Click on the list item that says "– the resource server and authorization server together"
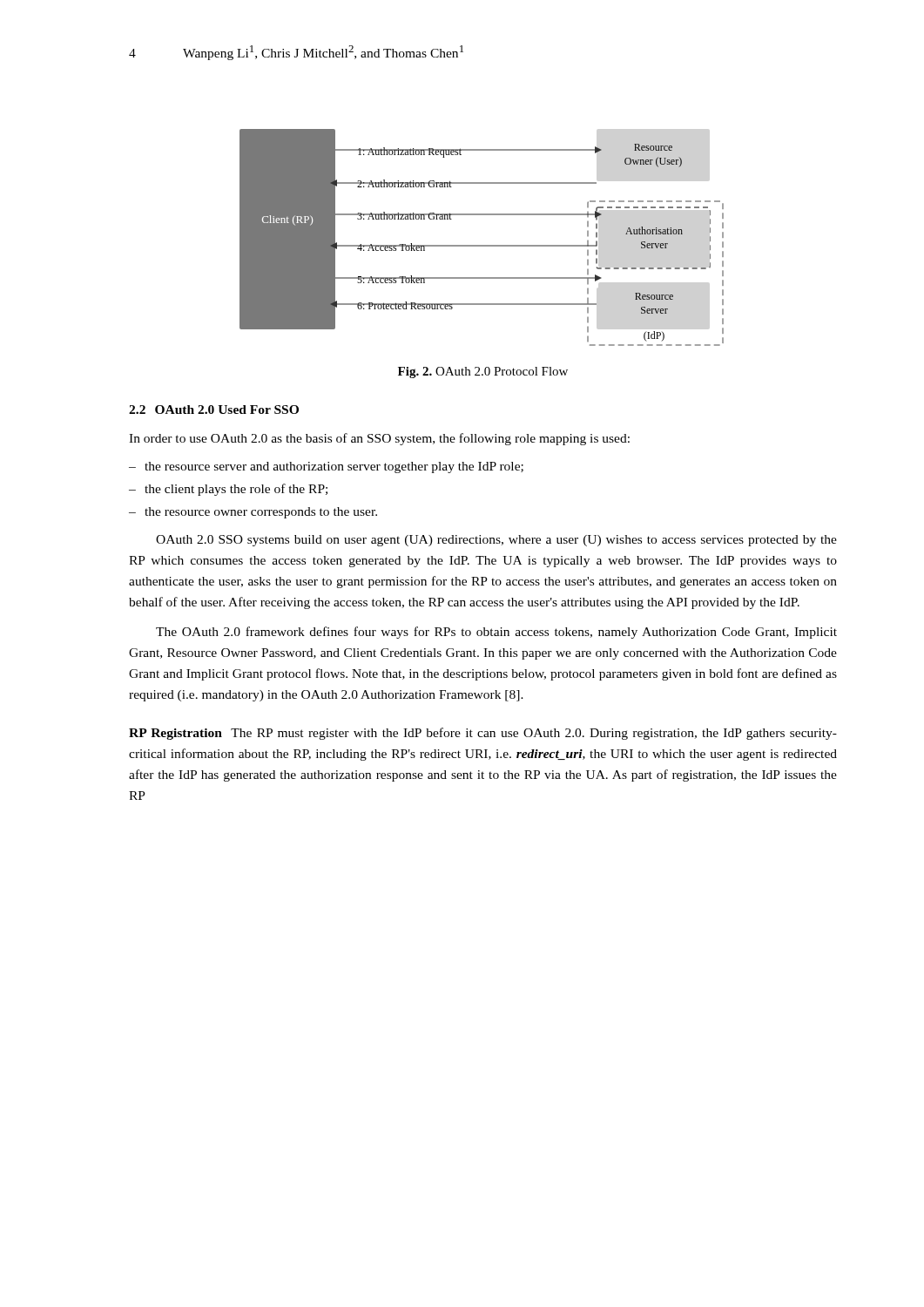Viewport: 924px width, 1307px height. tap(326, 466)
